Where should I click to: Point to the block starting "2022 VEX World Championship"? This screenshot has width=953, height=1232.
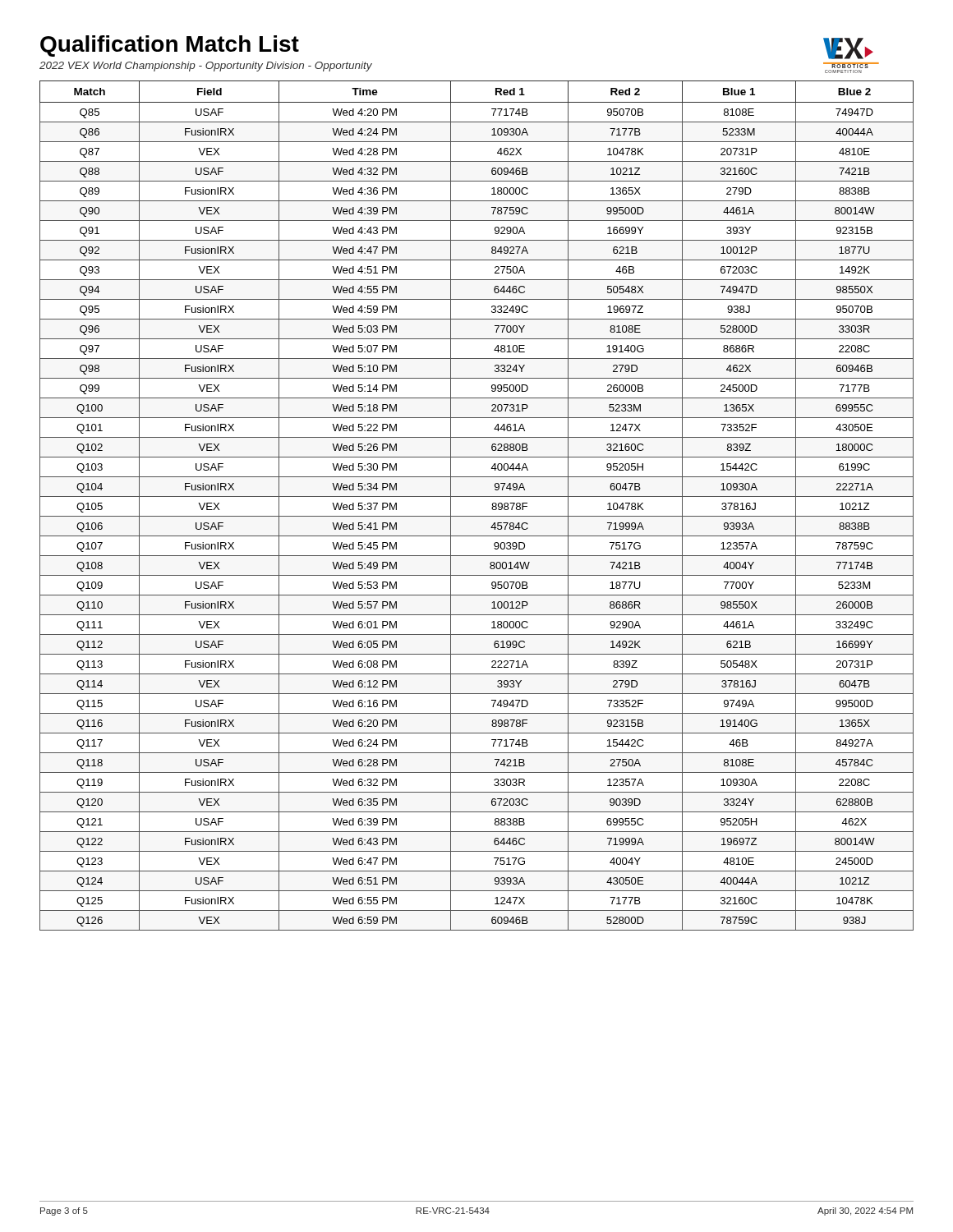[x=206, y=65]
